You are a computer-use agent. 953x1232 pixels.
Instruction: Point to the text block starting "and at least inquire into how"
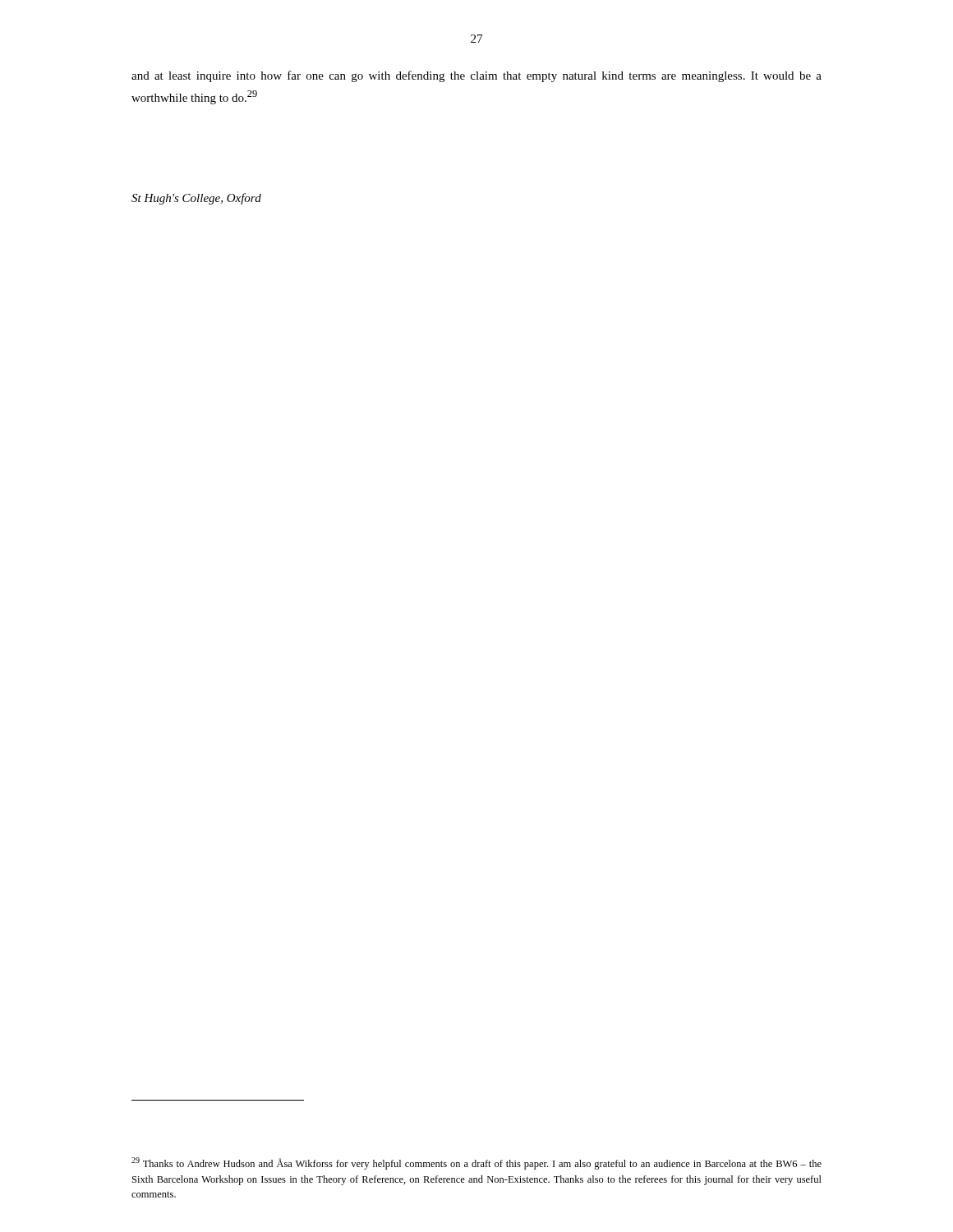pyautogui.click(x=476, y=87)
